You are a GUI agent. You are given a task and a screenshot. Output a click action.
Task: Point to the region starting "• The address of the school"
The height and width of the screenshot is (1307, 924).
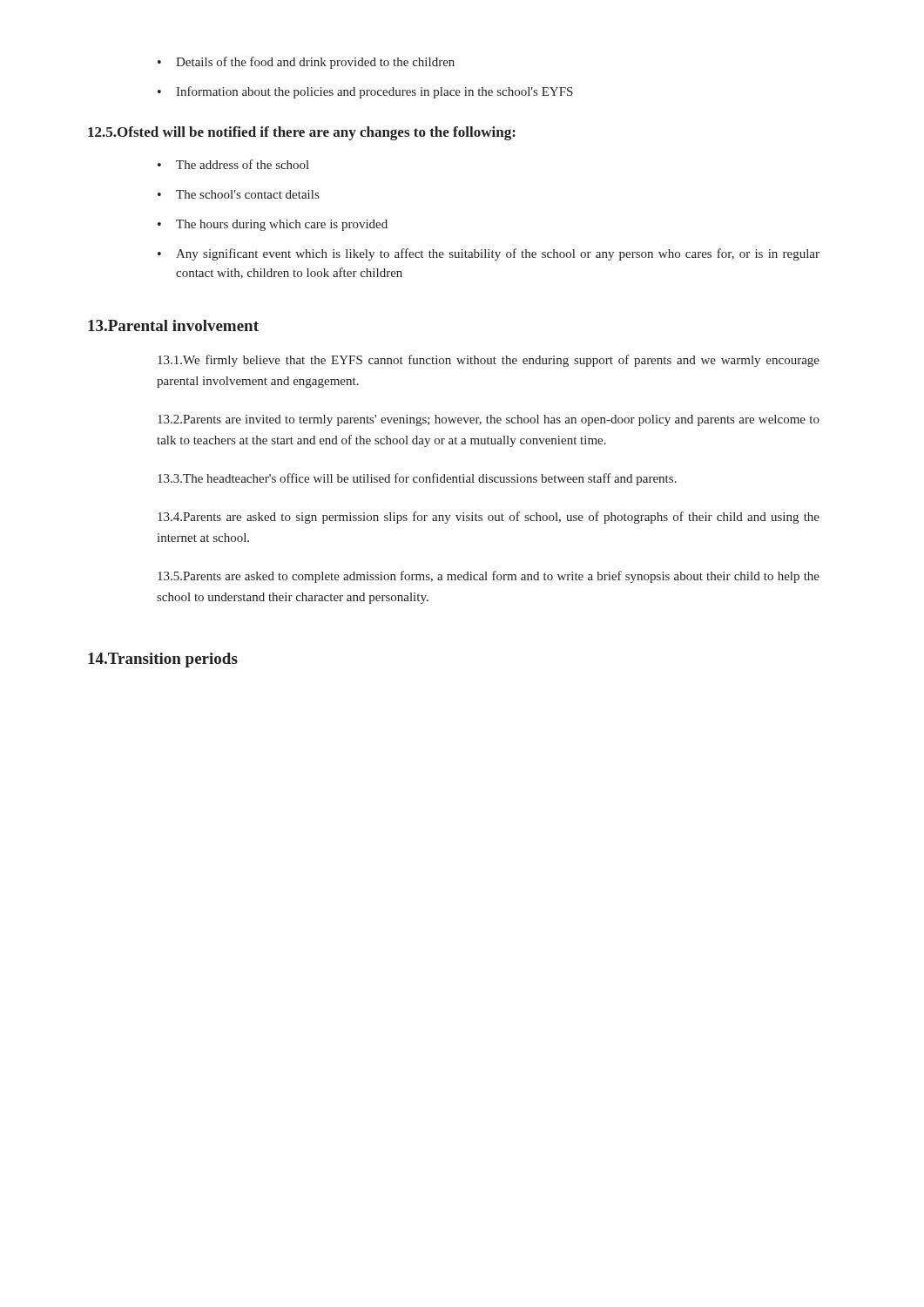click(233, 165)
